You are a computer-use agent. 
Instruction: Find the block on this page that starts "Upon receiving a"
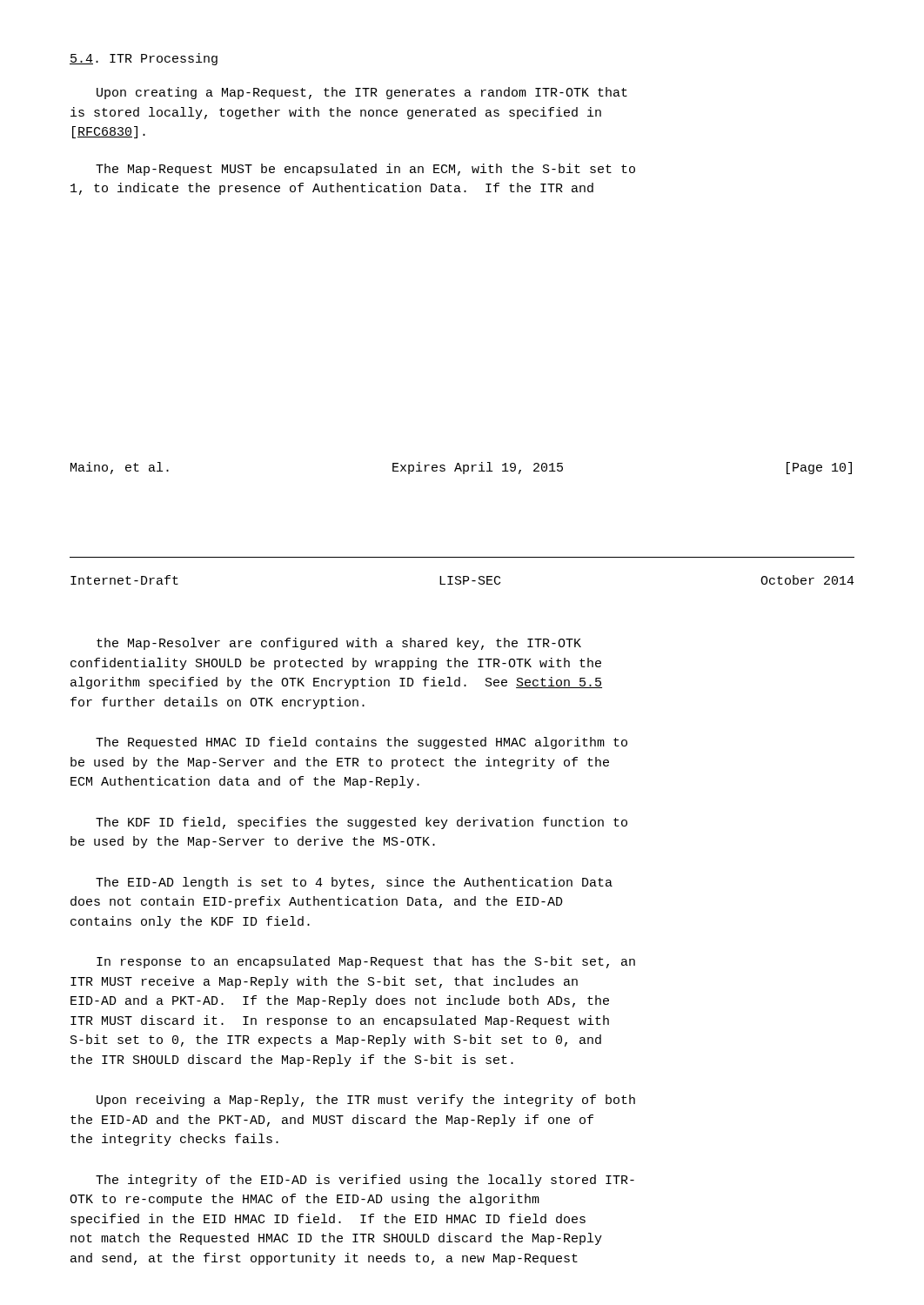tap(353, 1121)
